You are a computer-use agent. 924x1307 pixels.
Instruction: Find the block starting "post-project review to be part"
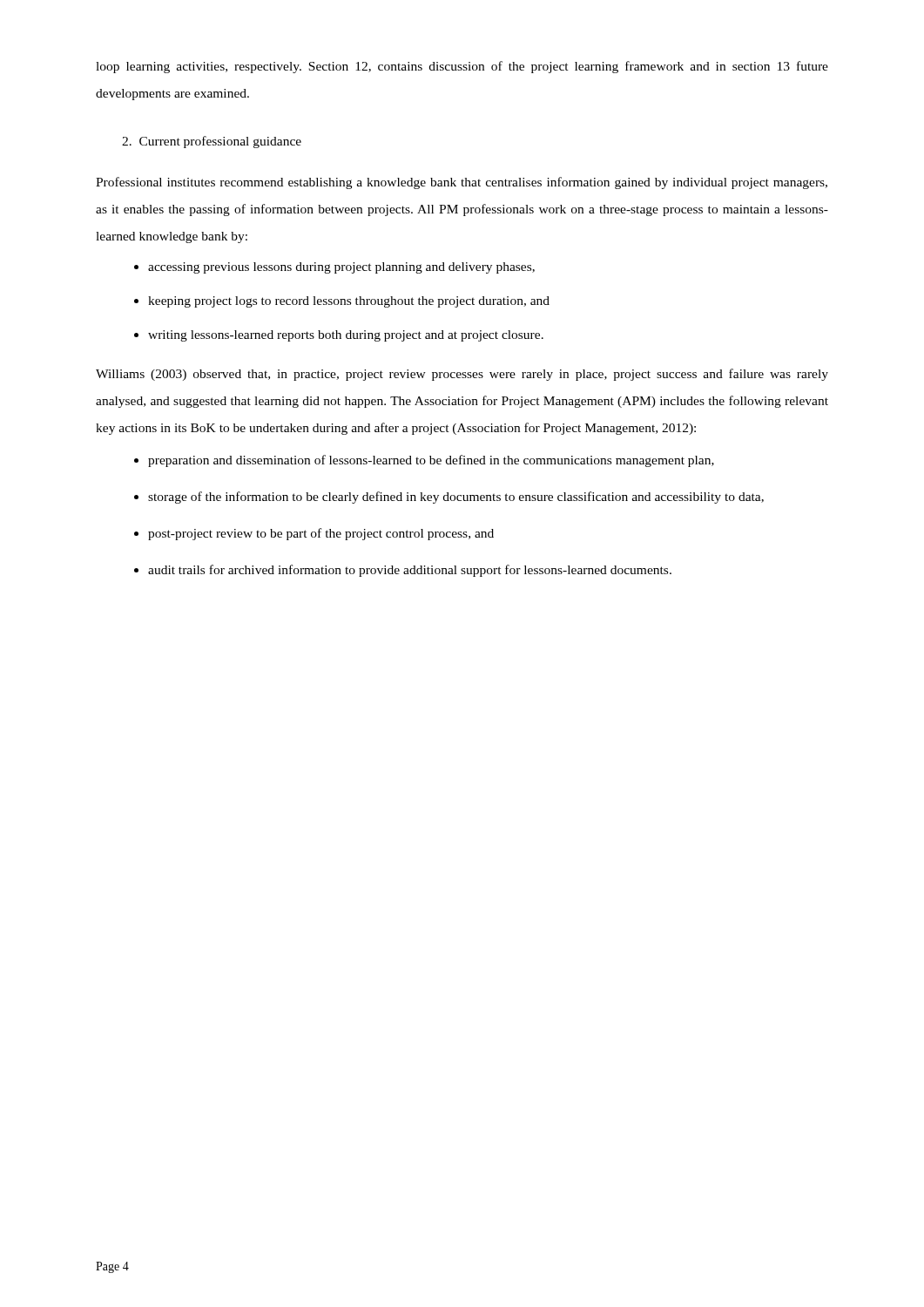[x=462, y=533]
